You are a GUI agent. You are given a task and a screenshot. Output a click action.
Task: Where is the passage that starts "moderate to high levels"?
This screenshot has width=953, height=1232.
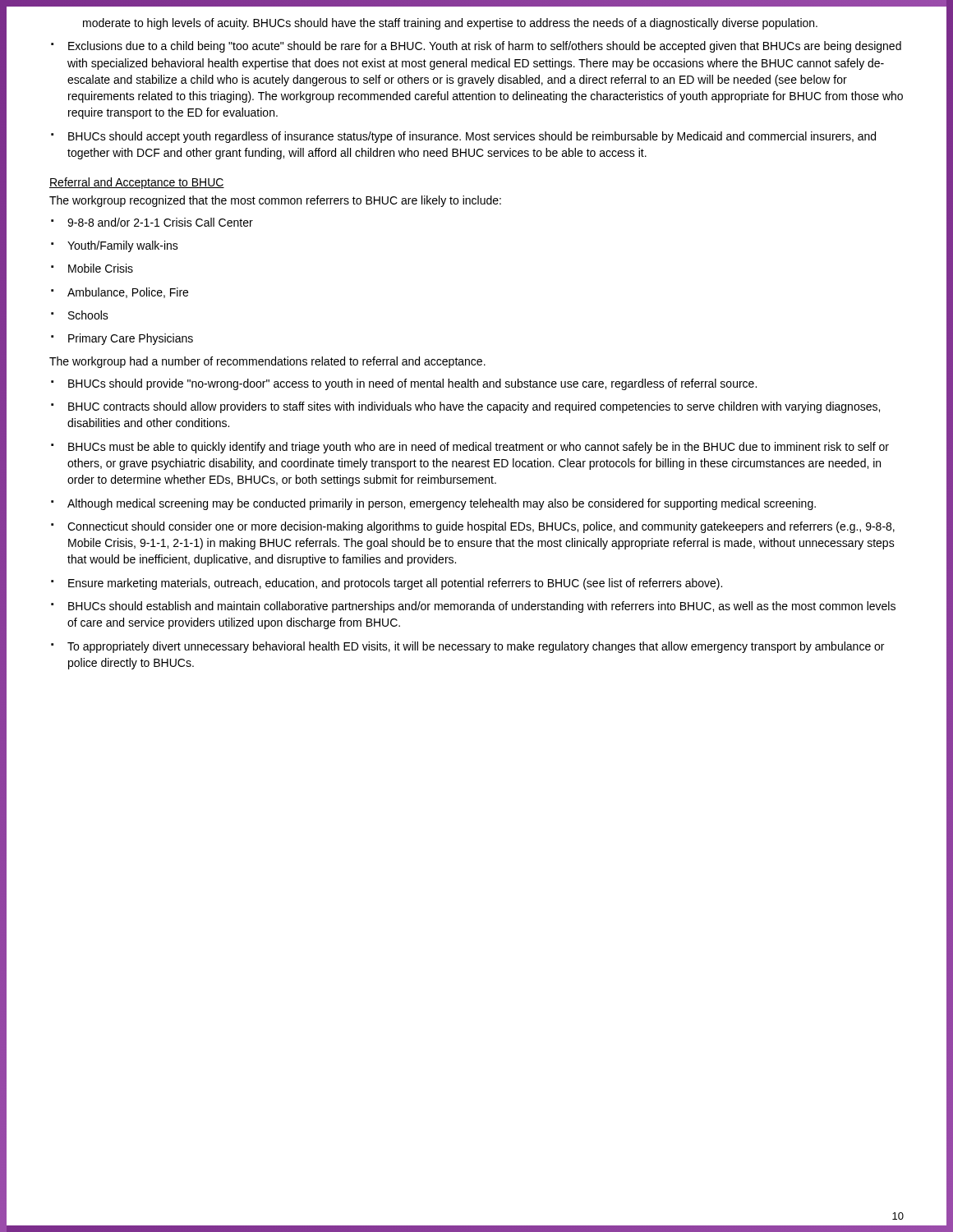pyautogui.click(x=450, y=23)
